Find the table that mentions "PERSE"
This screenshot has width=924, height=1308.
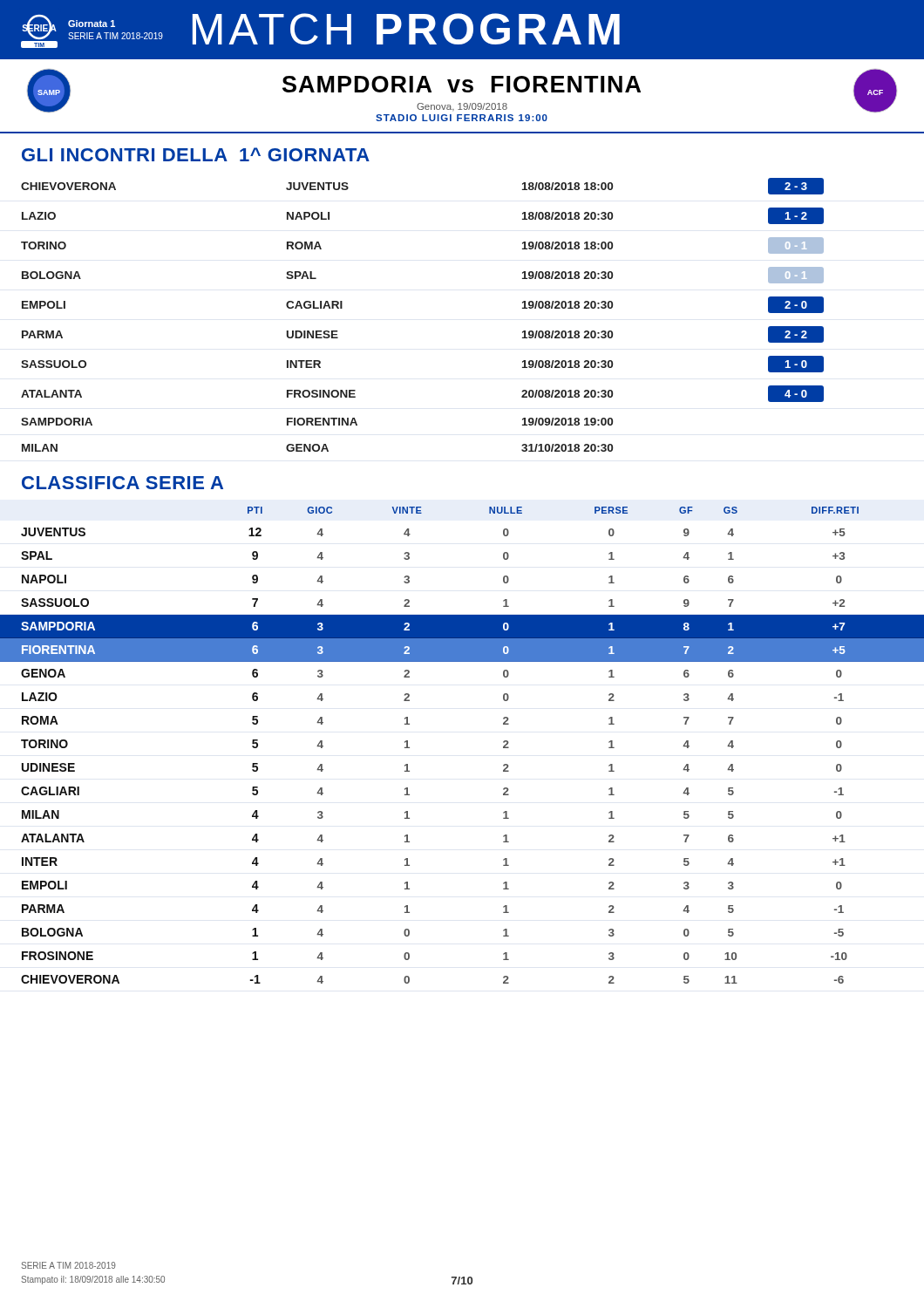point(462,746)
